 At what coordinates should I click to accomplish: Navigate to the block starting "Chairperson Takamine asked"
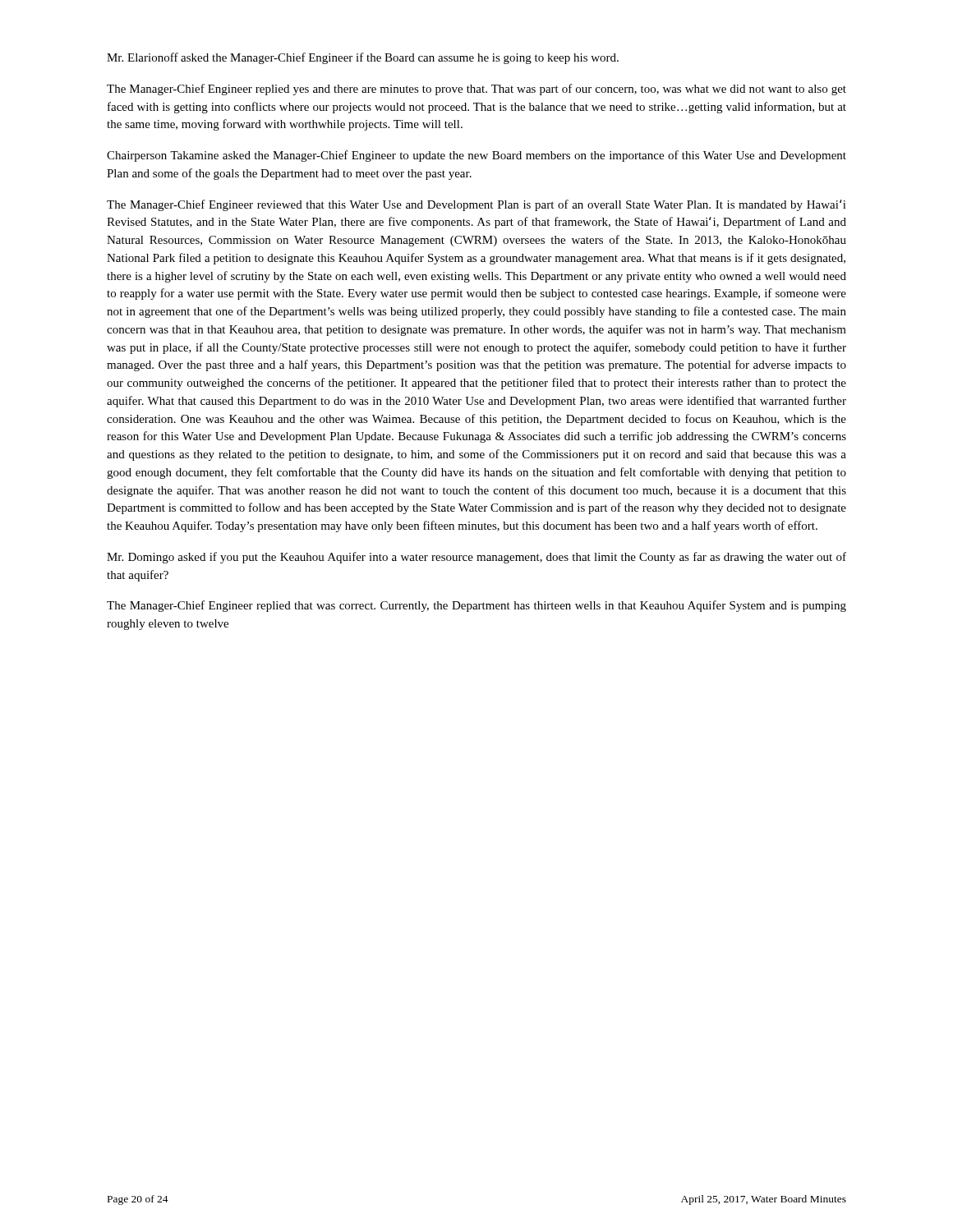click(x=476, y=164)
